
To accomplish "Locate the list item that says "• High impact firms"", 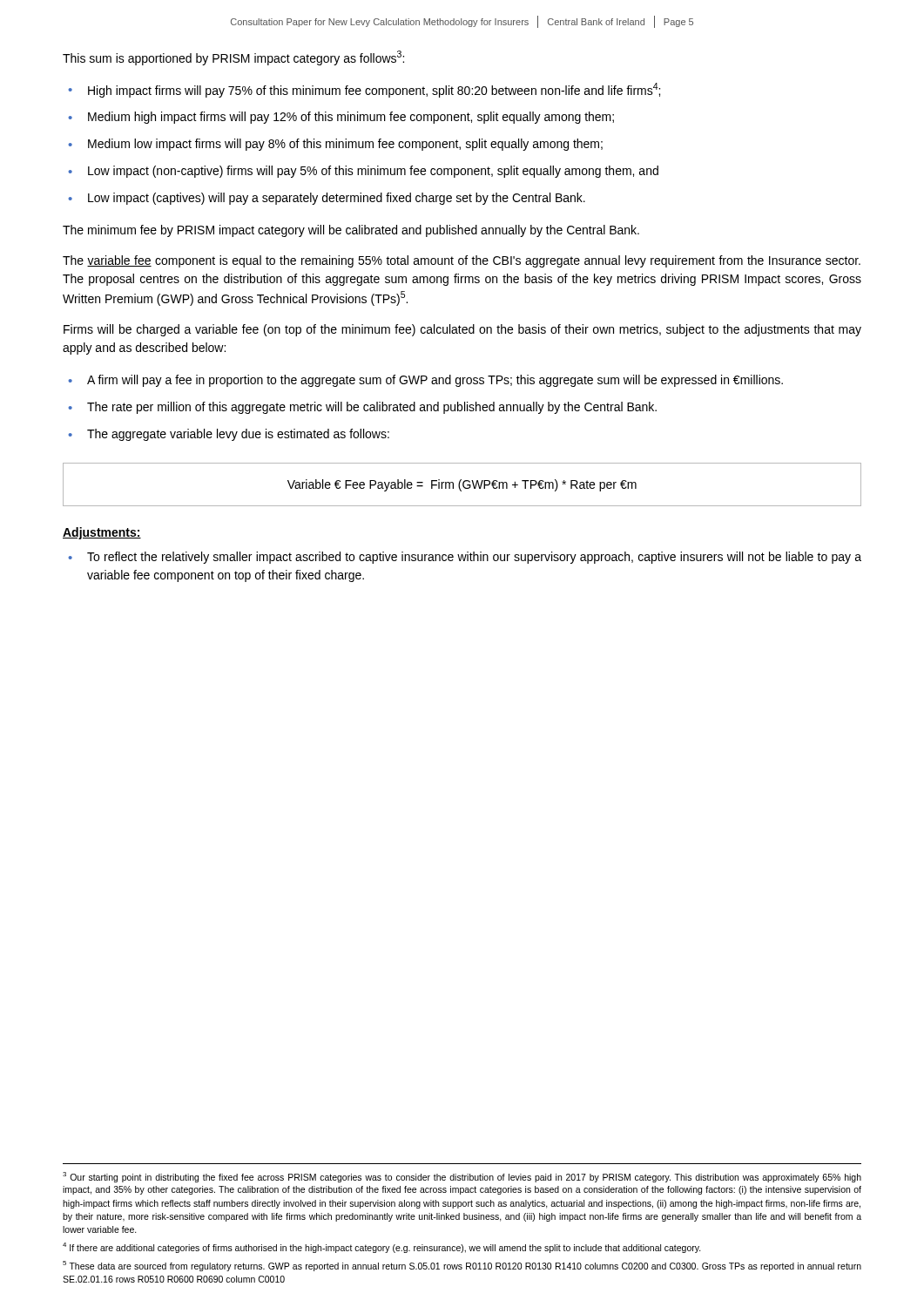I will coord(365,90).
